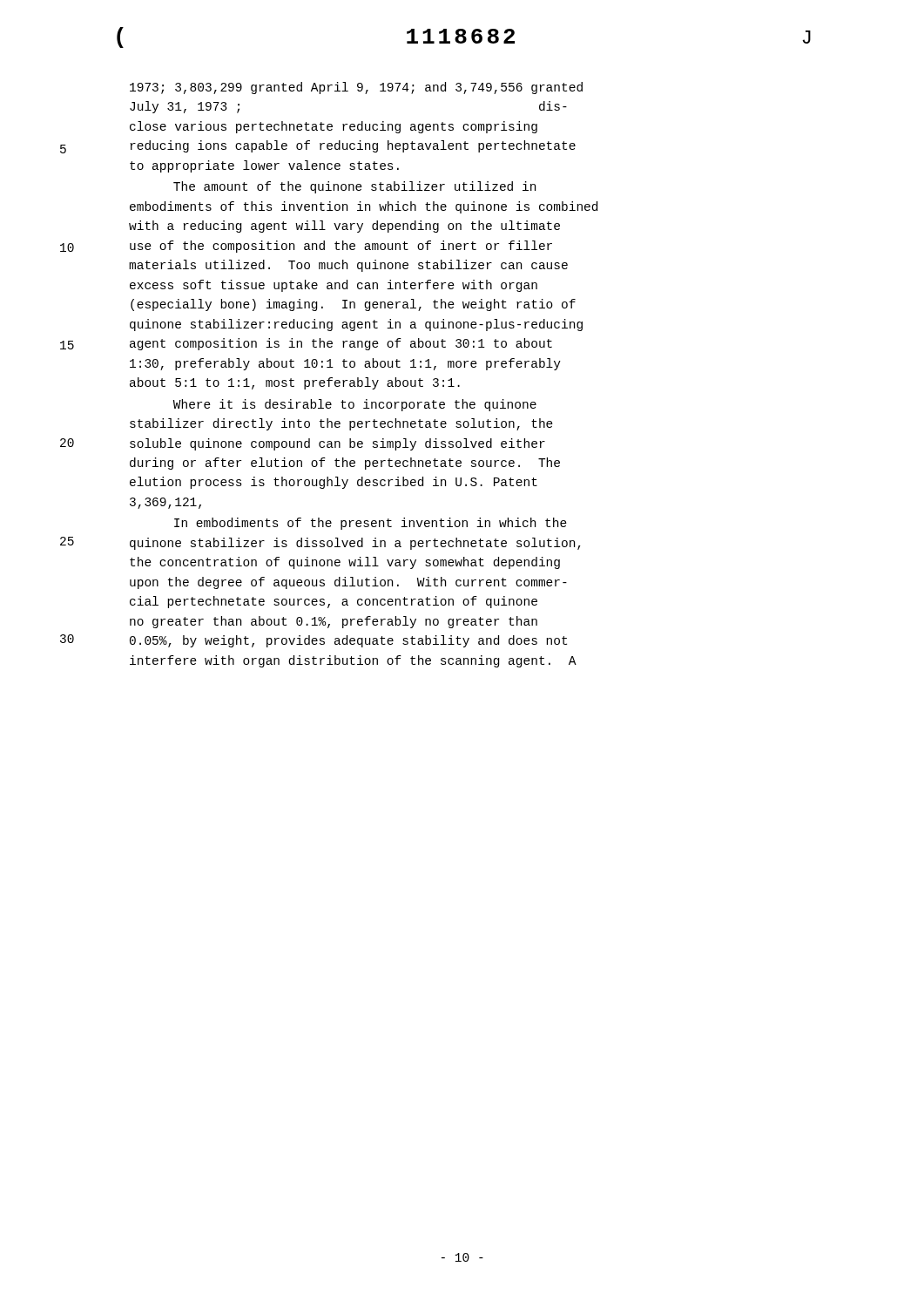The image size is (924, 1307).
Task: Find the element starting "1973; 3,803,299 granted"
Action: (x=487, y=127)
